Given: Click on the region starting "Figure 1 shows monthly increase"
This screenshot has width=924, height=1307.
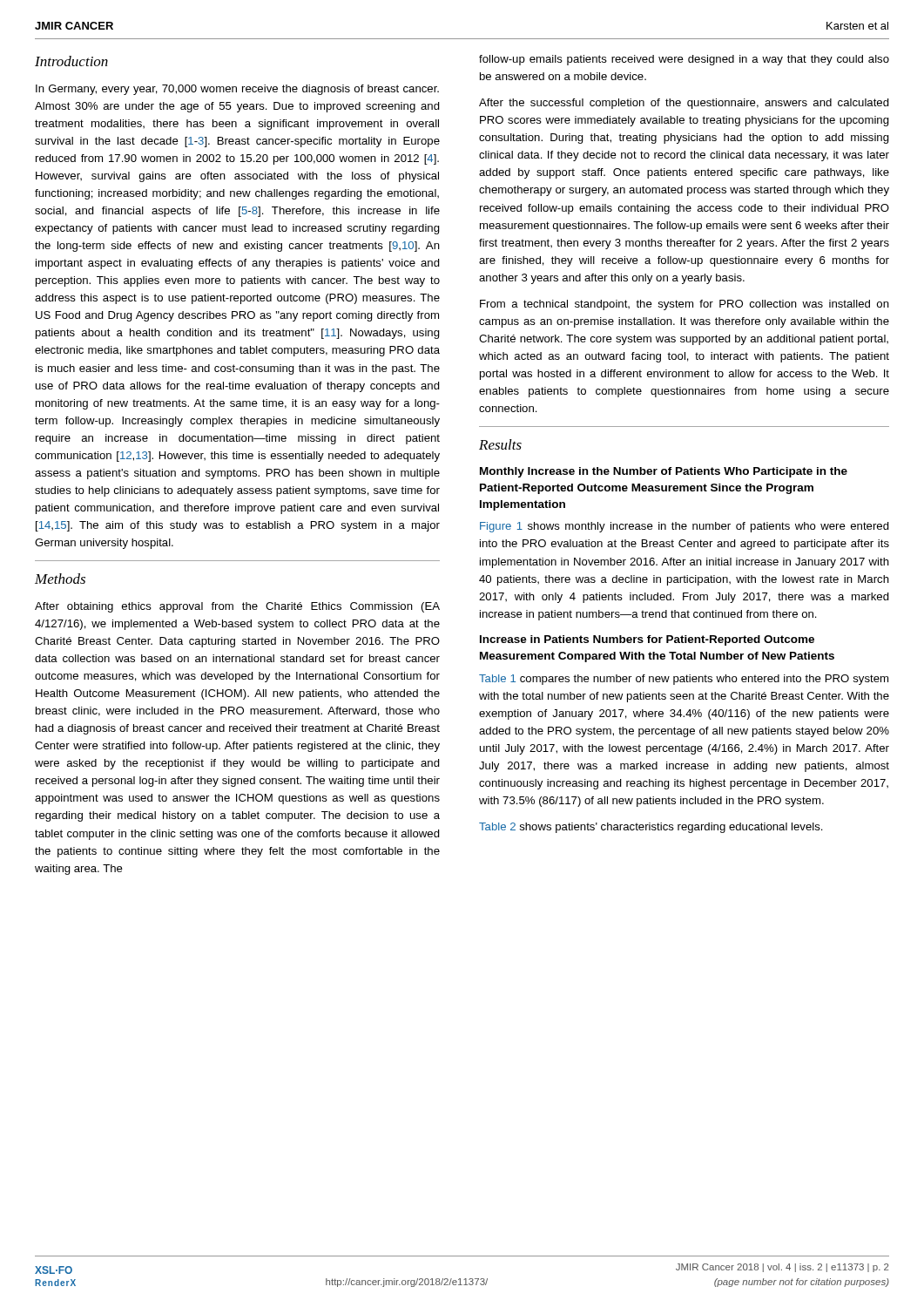Looking at the screenshot, I should pyautogui.click(x=684, y=570).
